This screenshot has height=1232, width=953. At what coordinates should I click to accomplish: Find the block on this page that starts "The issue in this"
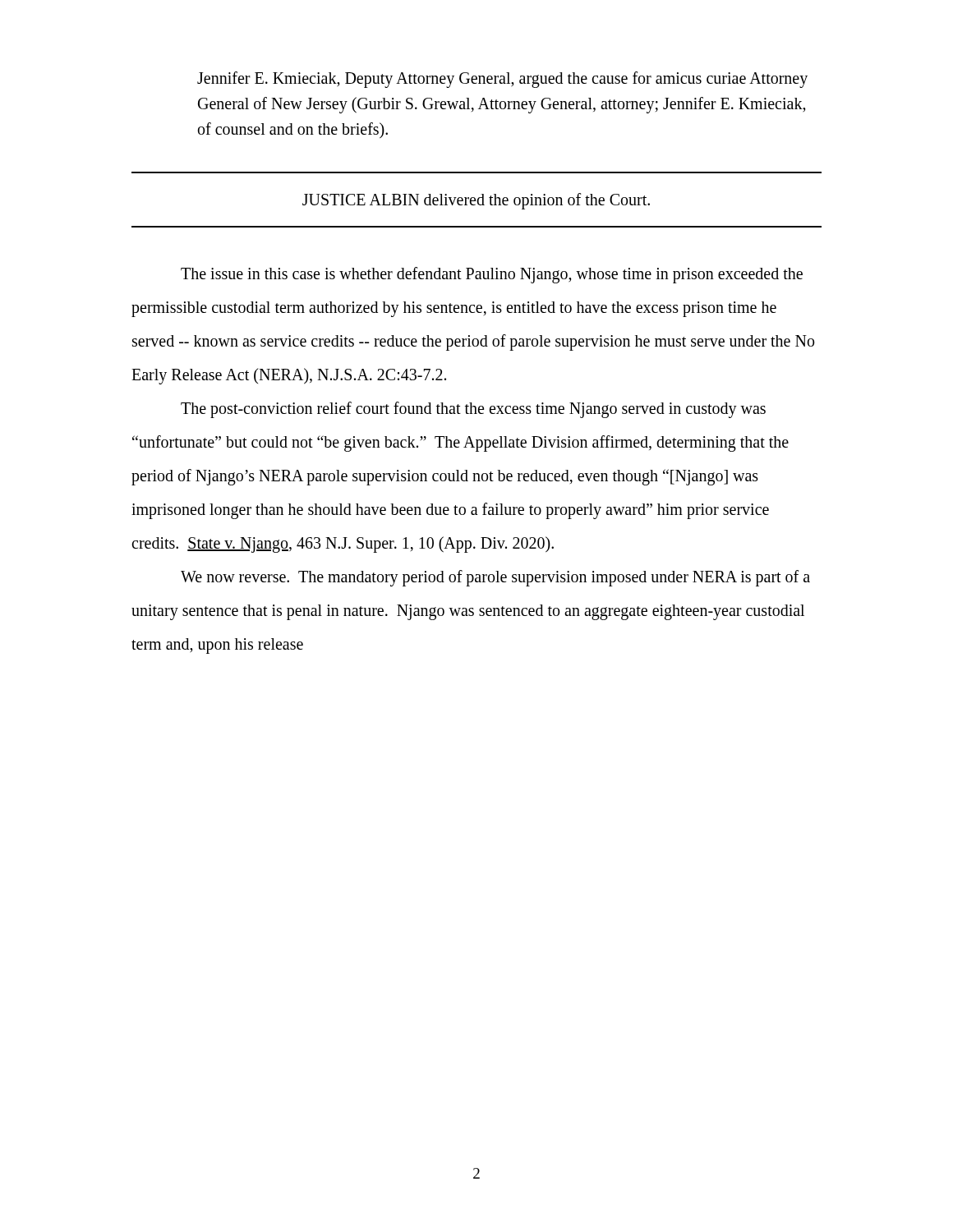(473, 324)
